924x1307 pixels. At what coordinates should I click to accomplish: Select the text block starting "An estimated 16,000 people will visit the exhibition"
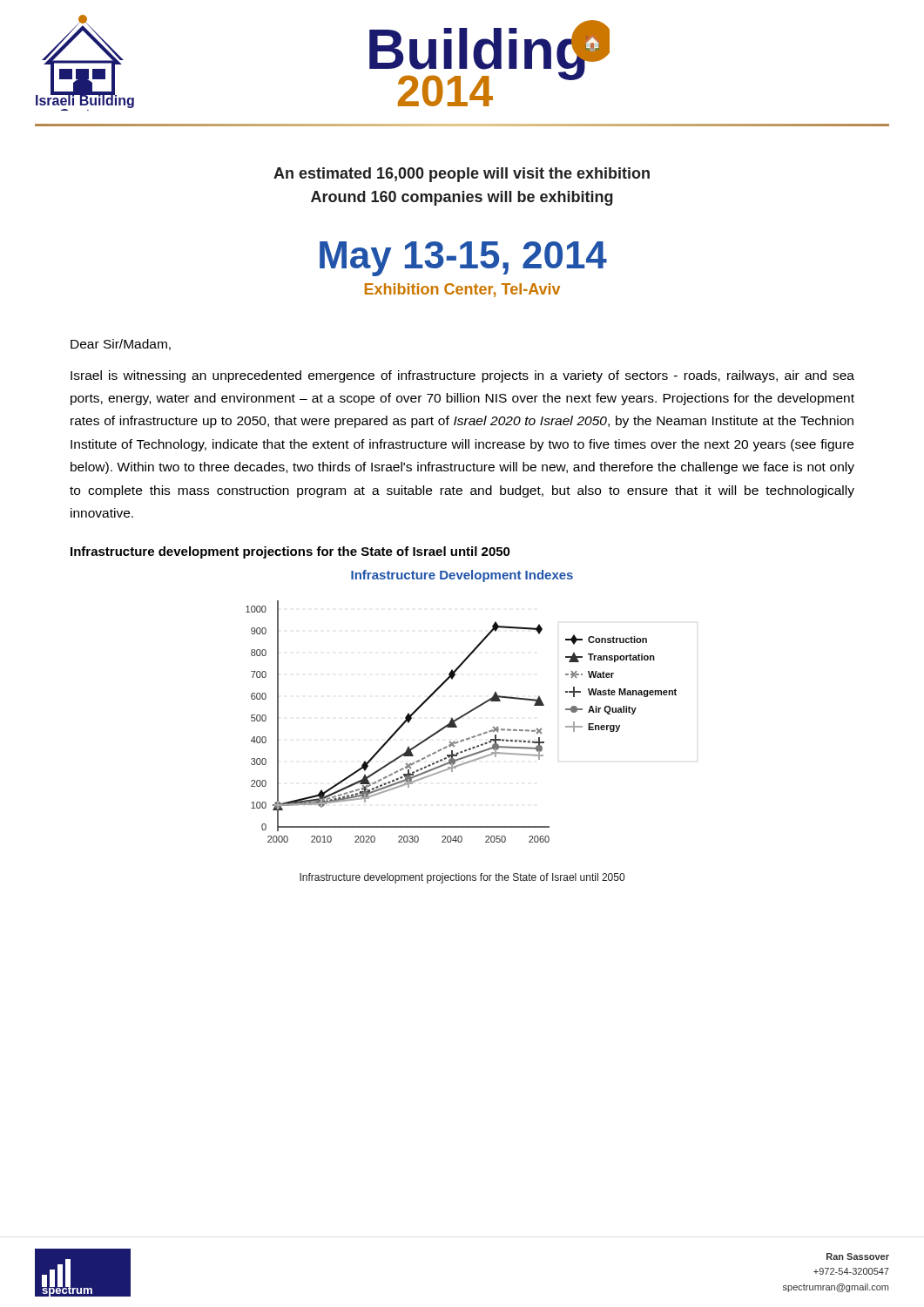pos(462,186)
